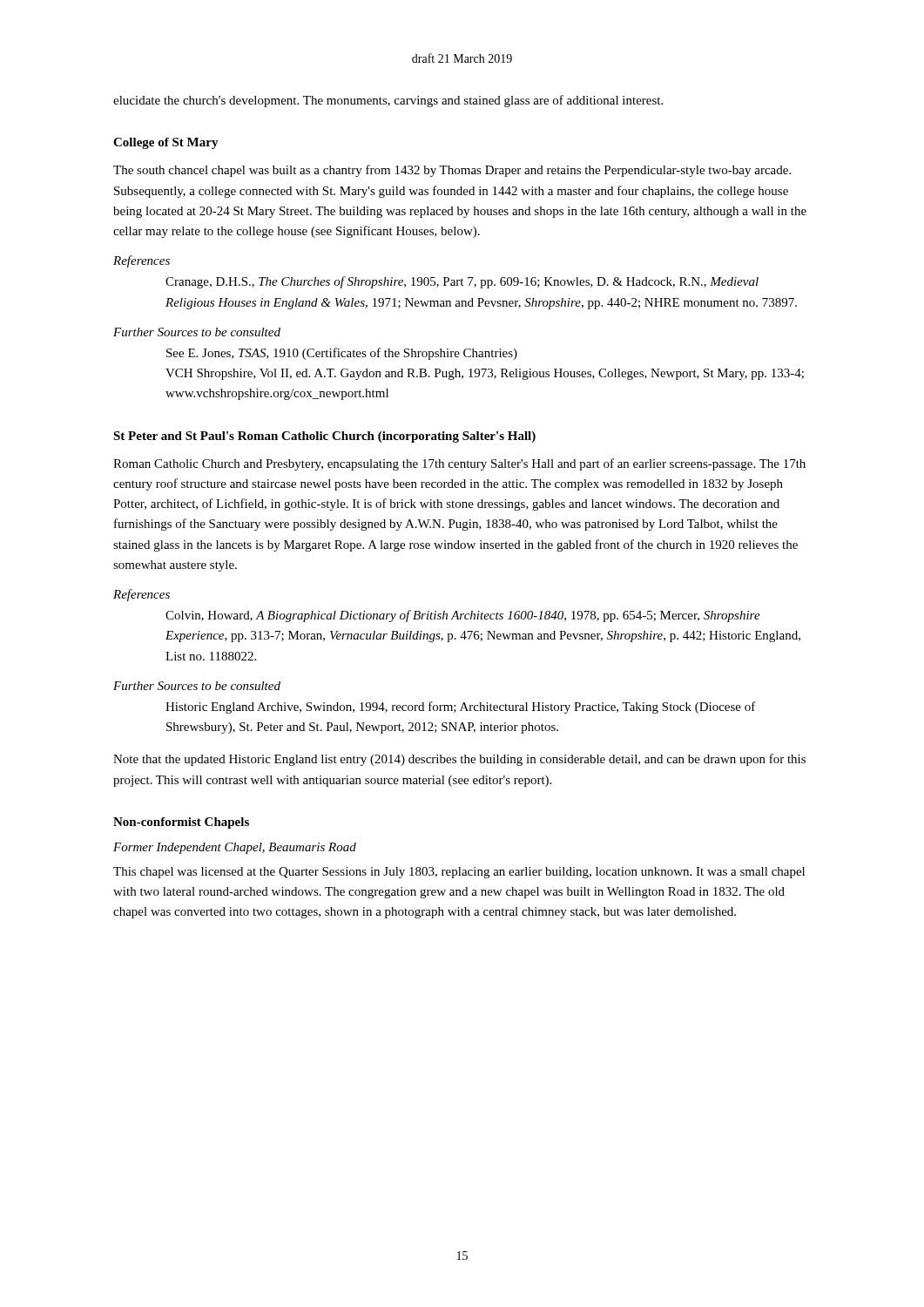Click the section header that begins "St Peter and St Paul's"
Screen dimensions: 1307x924
pos(325,435)
